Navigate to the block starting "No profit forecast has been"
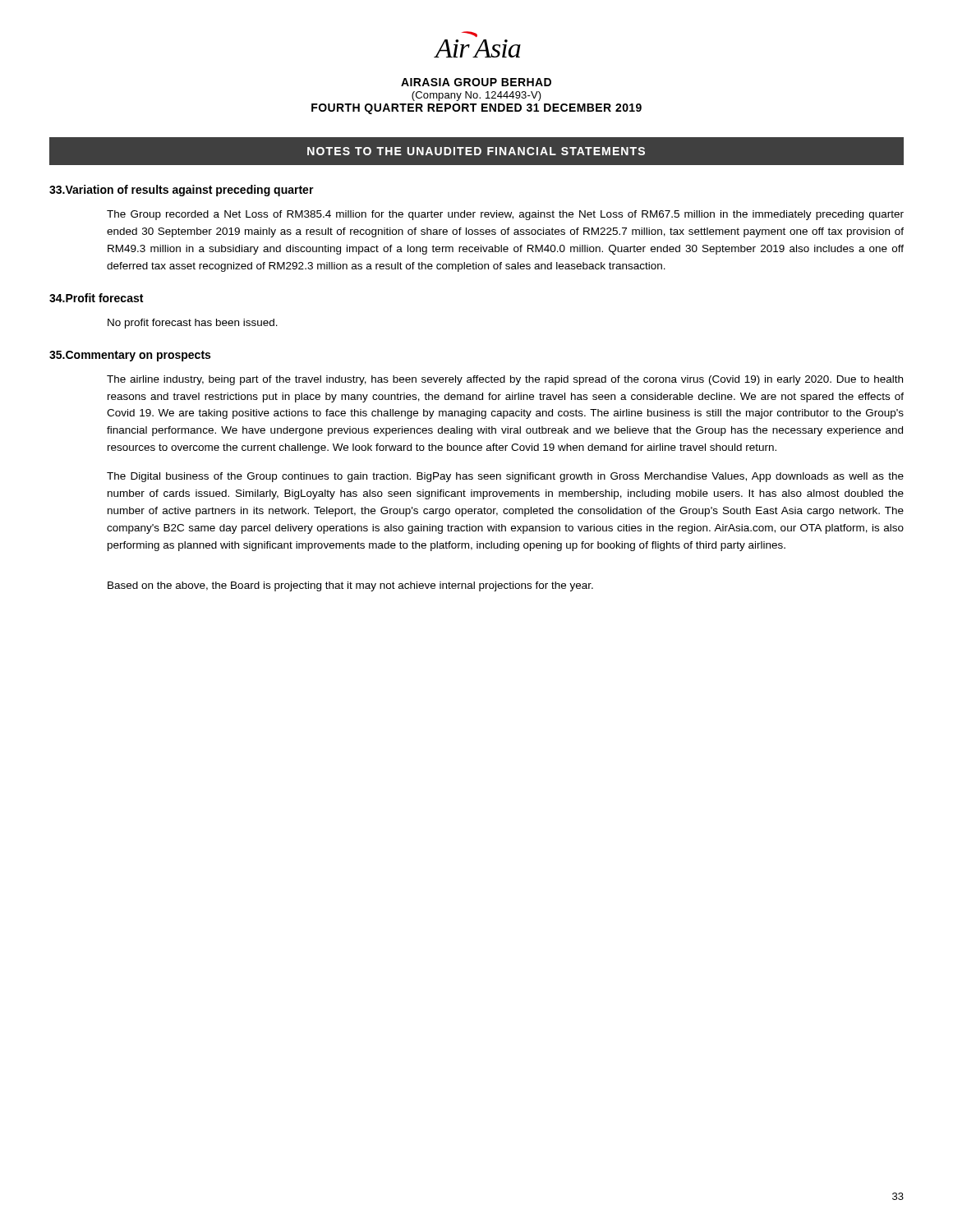Viewport: 953px width, 1232px height. click(x=193, y=324)
